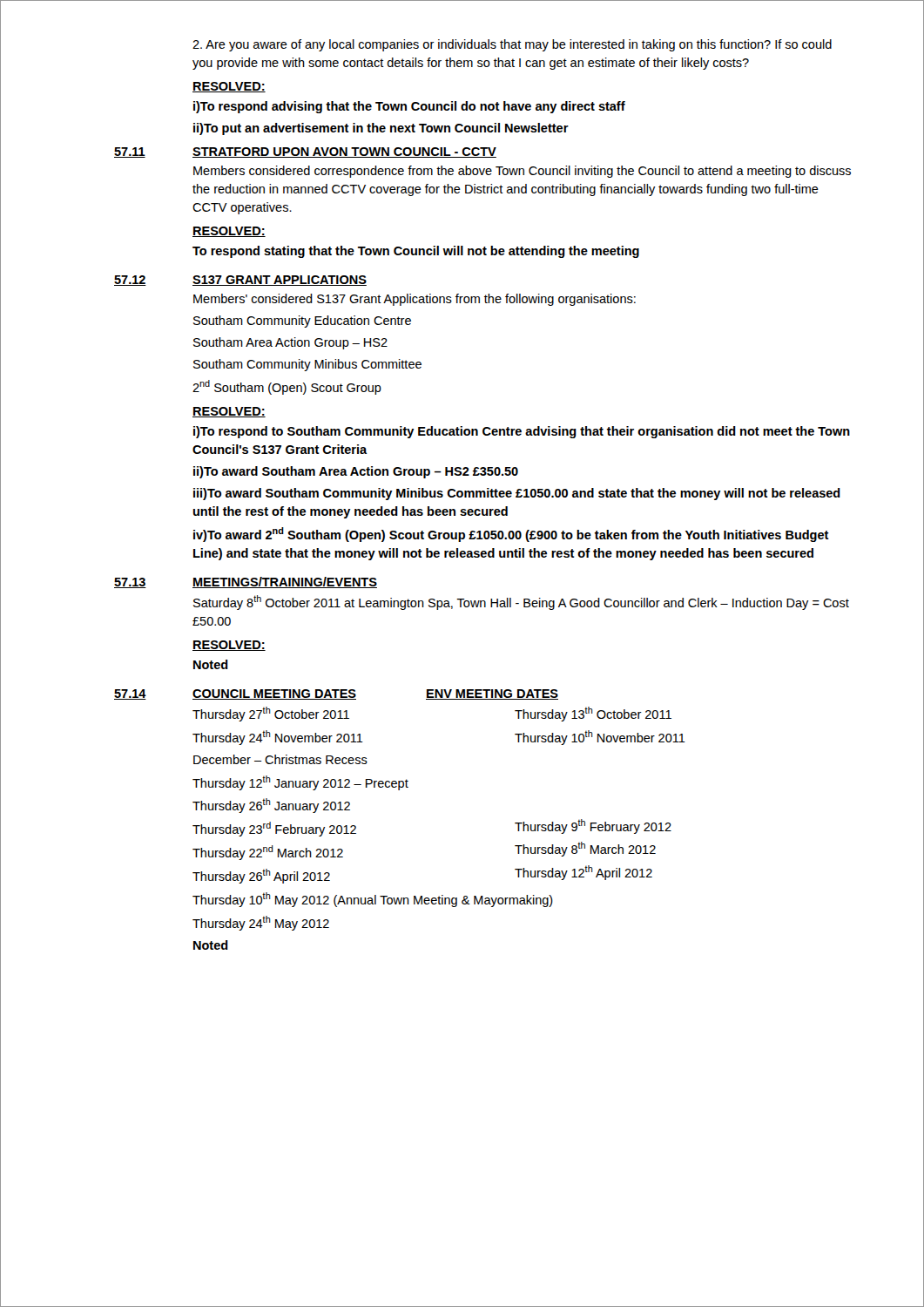Find the section header containing "ENV MEETING DATES"
Image resolution: width=924 pixels, height=1307 pixels.
(x=492, y=693)
